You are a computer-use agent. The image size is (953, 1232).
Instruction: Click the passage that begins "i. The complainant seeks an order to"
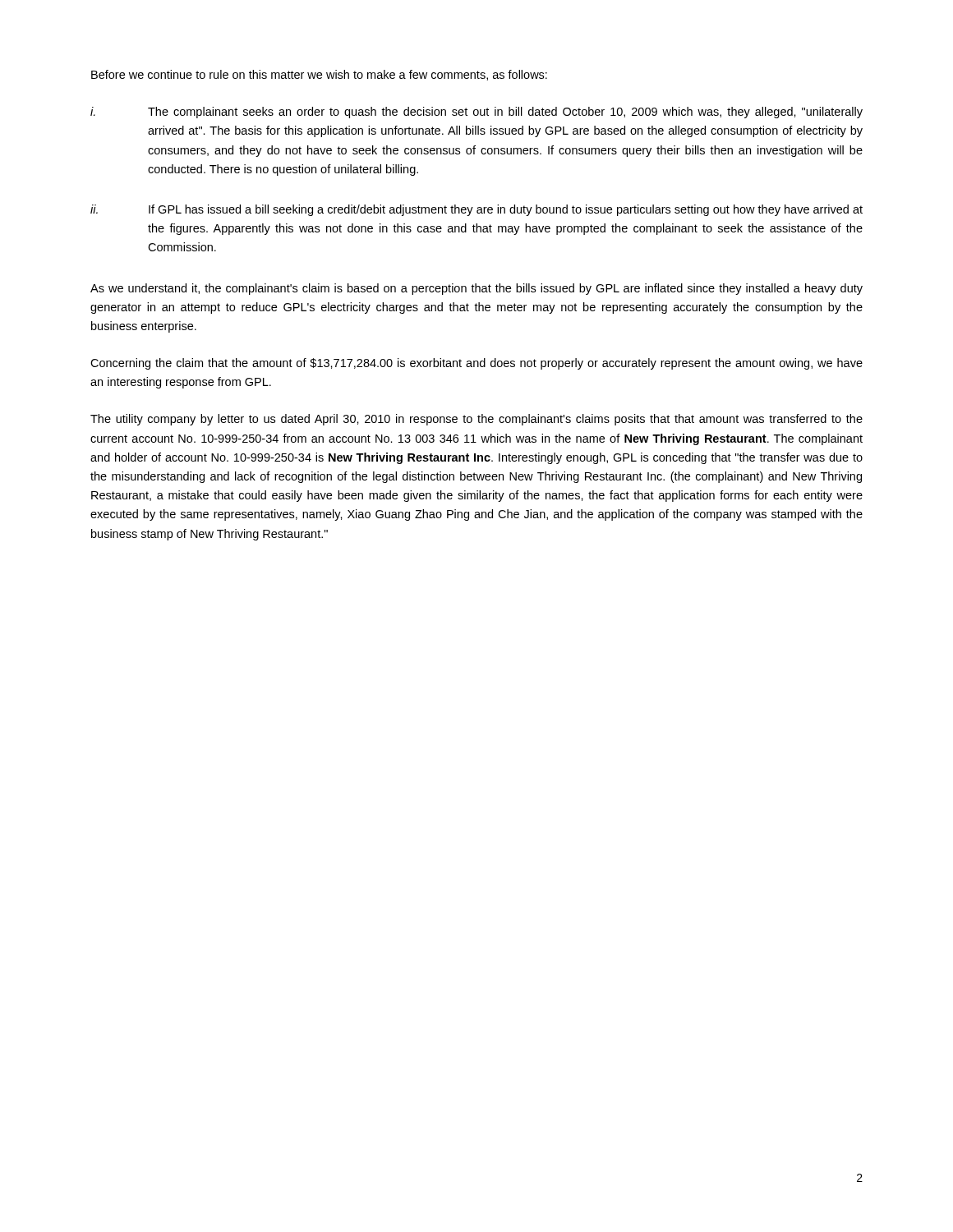click(x=476, y=141)
